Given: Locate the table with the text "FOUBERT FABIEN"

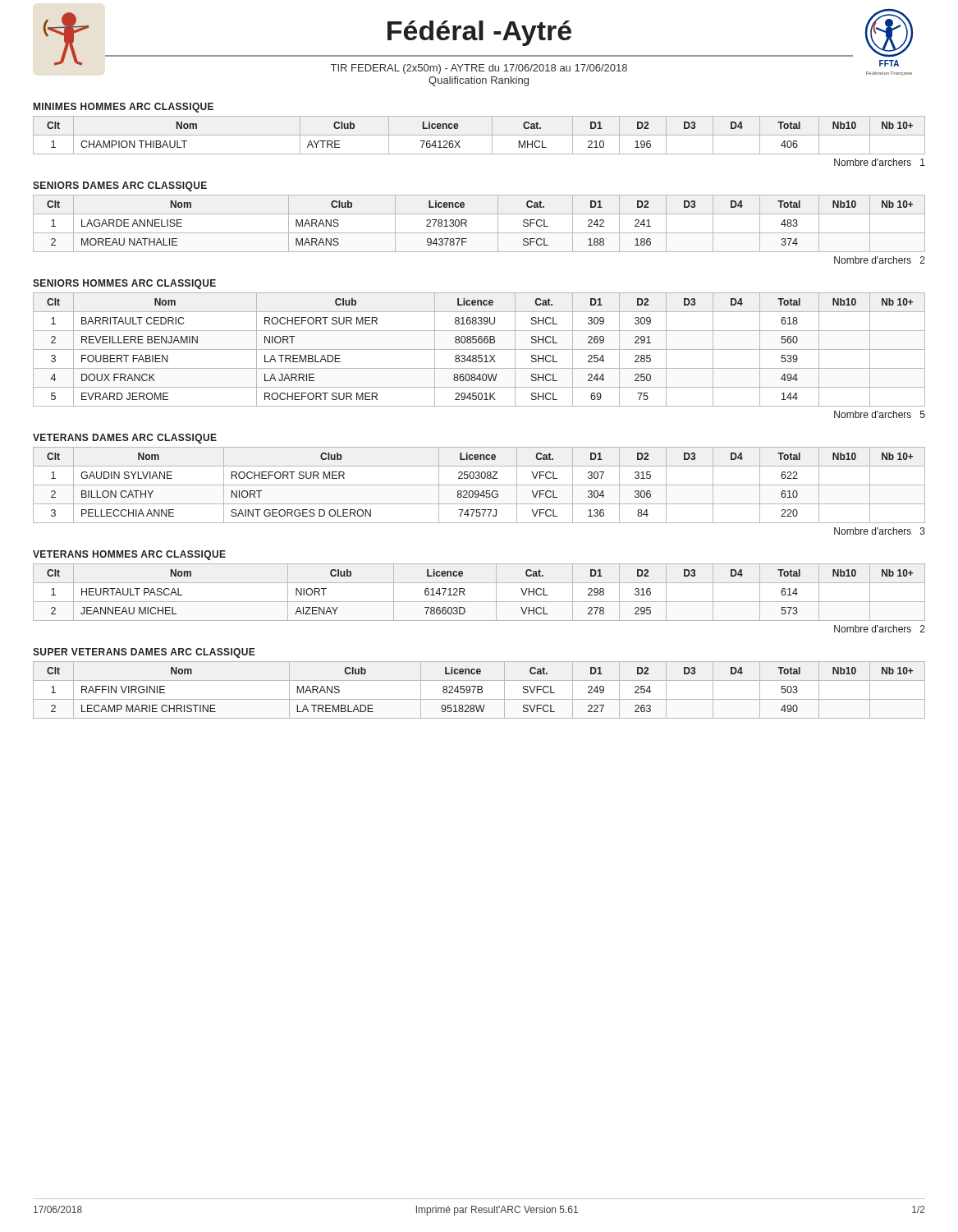Looking at the screenshot, I should click(479, 349).
